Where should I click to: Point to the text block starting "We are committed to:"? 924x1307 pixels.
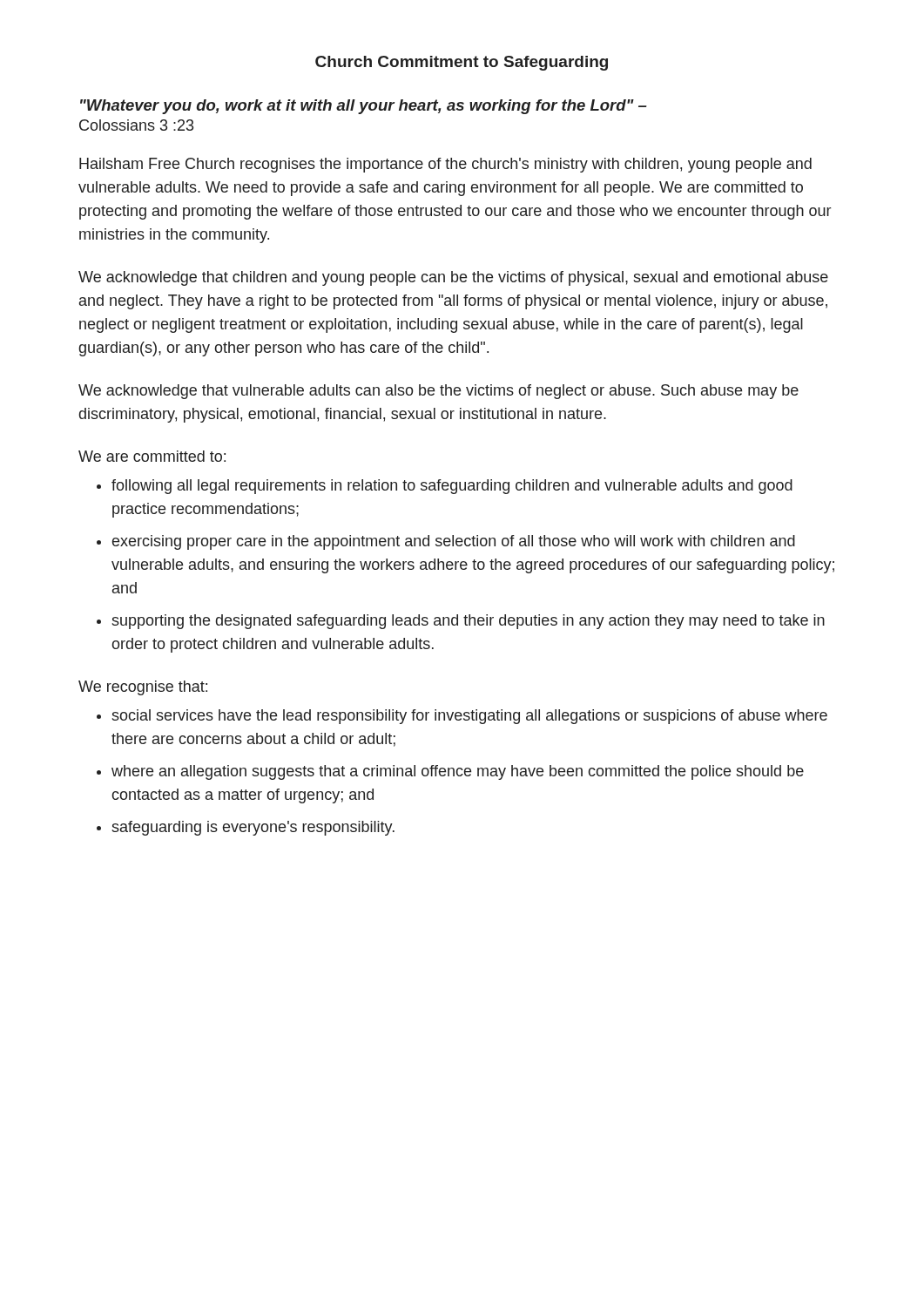(153, 457)
